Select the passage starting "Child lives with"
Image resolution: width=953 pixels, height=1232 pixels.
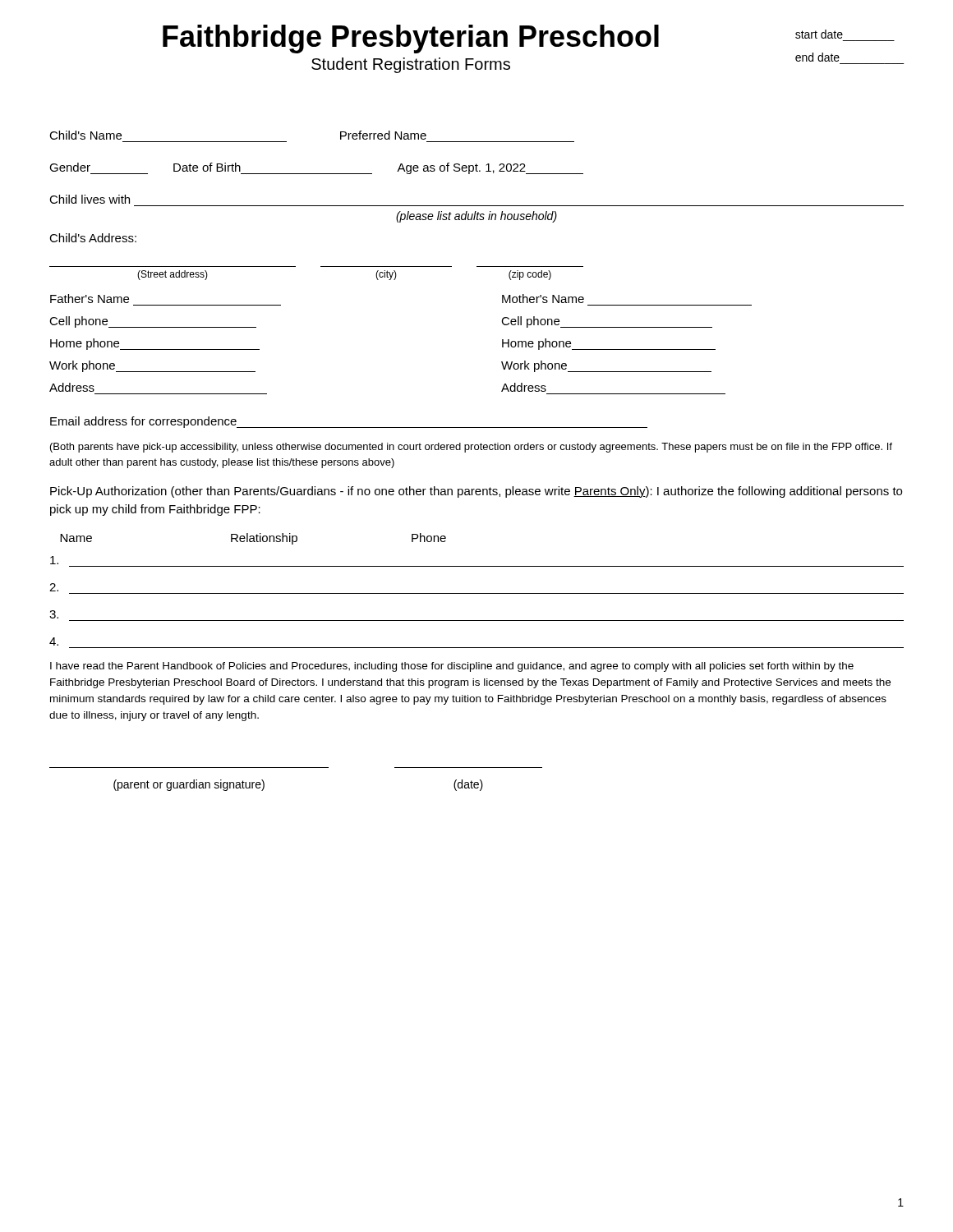[x=476, y=197]
